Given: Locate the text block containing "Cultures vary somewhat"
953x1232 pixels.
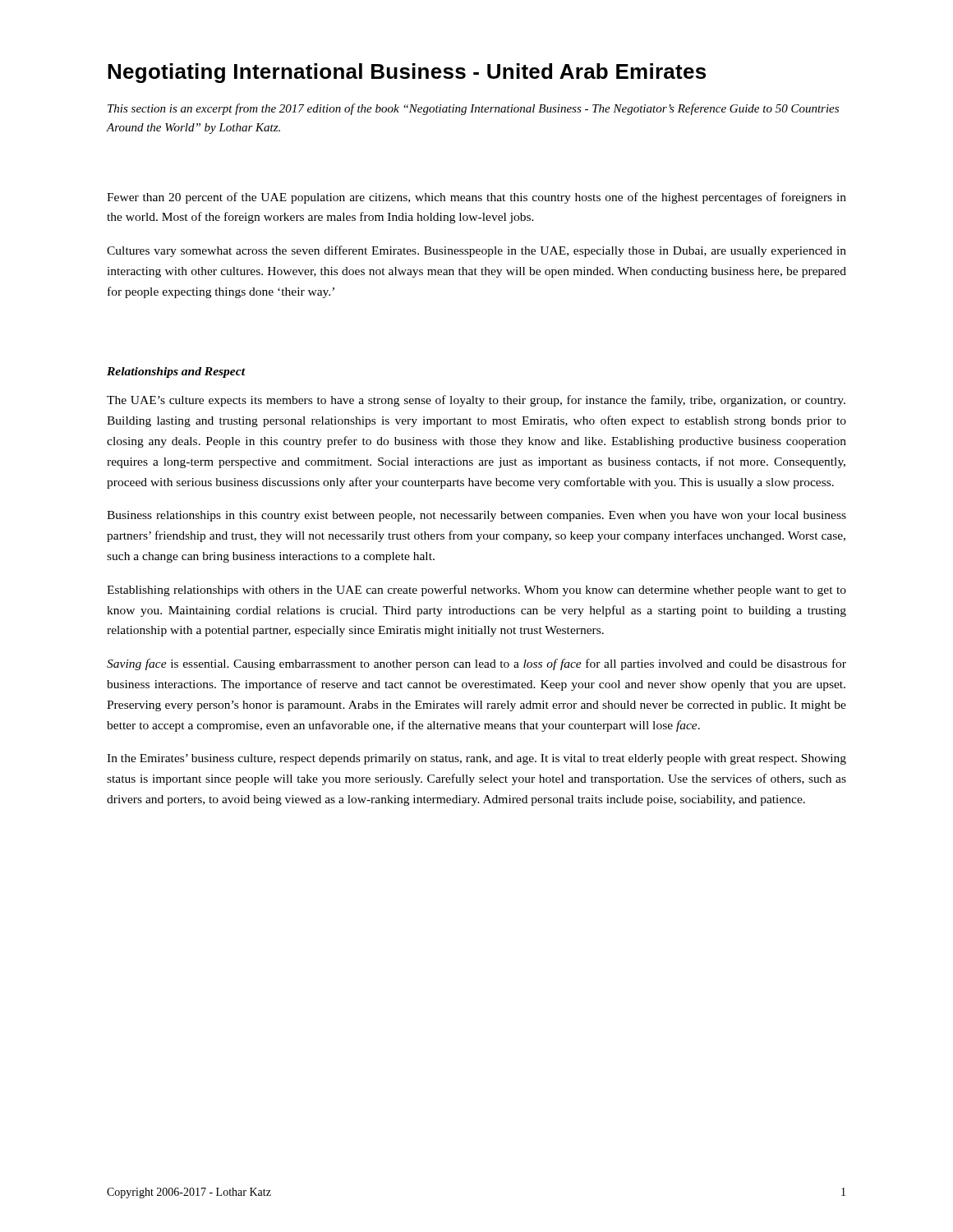Looking at the screenshot, I should coord(476,271).
